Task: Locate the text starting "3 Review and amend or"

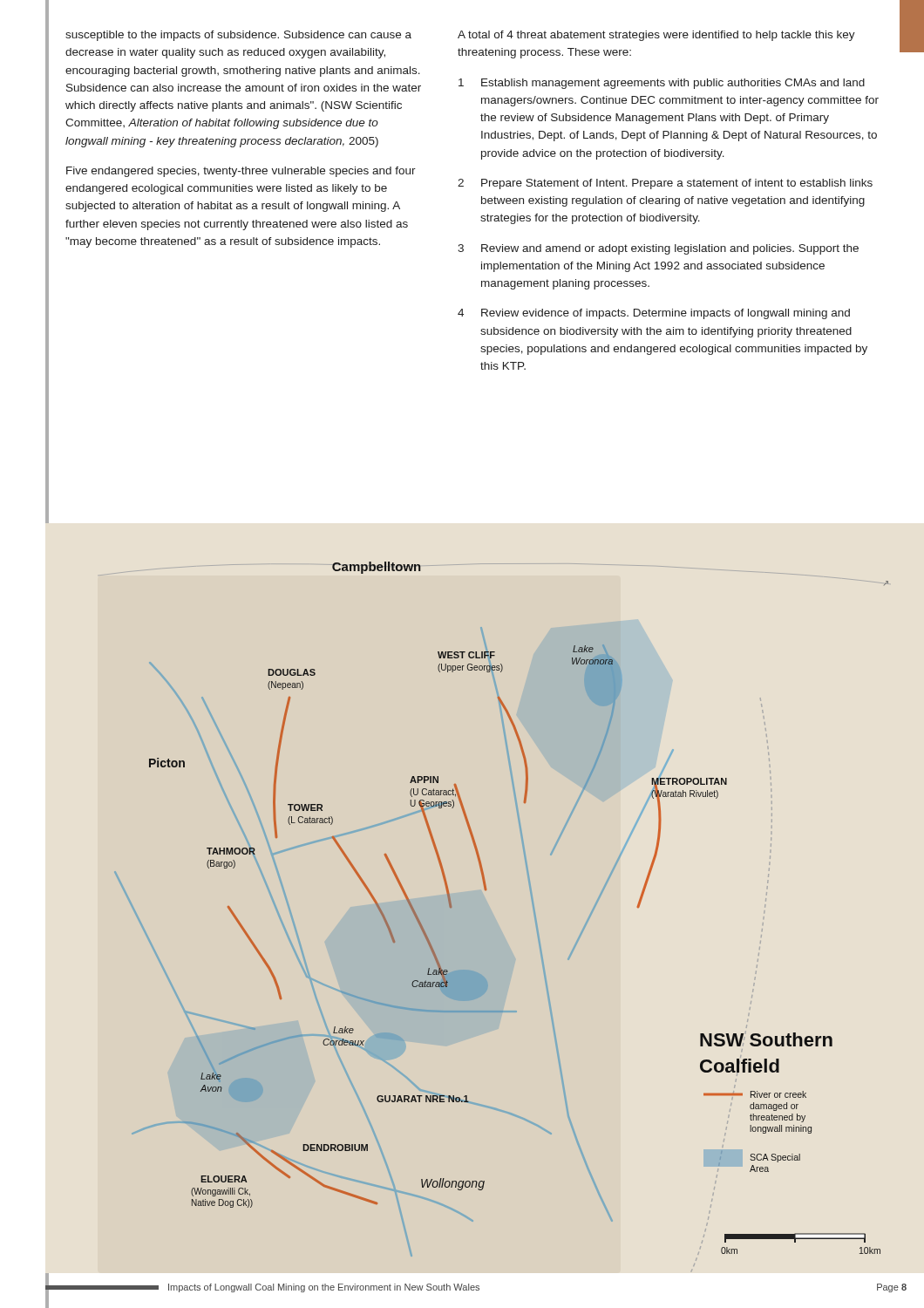Action: (x=671, y=266)
